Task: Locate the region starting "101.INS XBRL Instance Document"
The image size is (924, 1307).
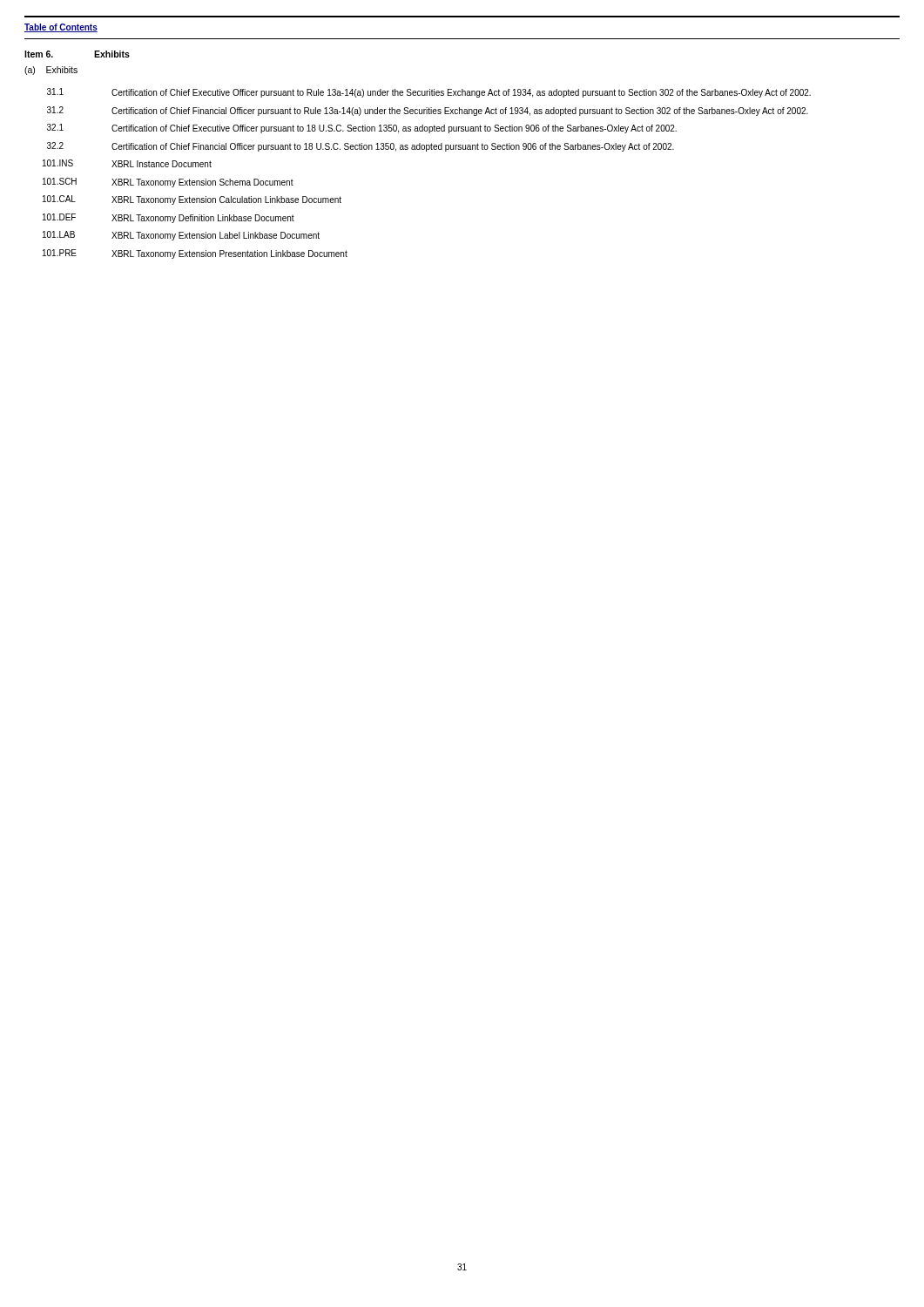Action: 127,163
